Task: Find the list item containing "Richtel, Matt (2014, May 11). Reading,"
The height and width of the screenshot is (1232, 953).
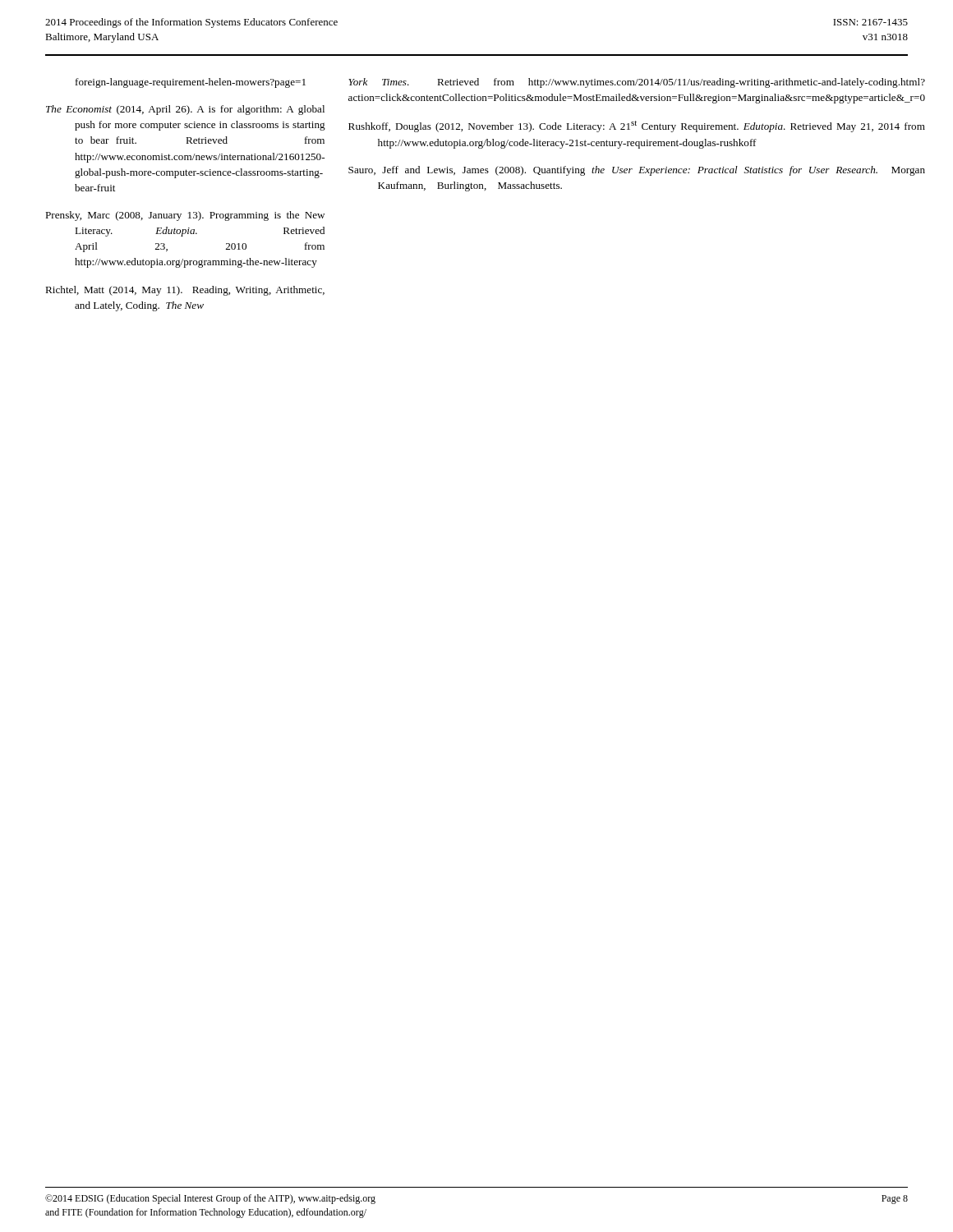Action: click(x=185, y=297)
